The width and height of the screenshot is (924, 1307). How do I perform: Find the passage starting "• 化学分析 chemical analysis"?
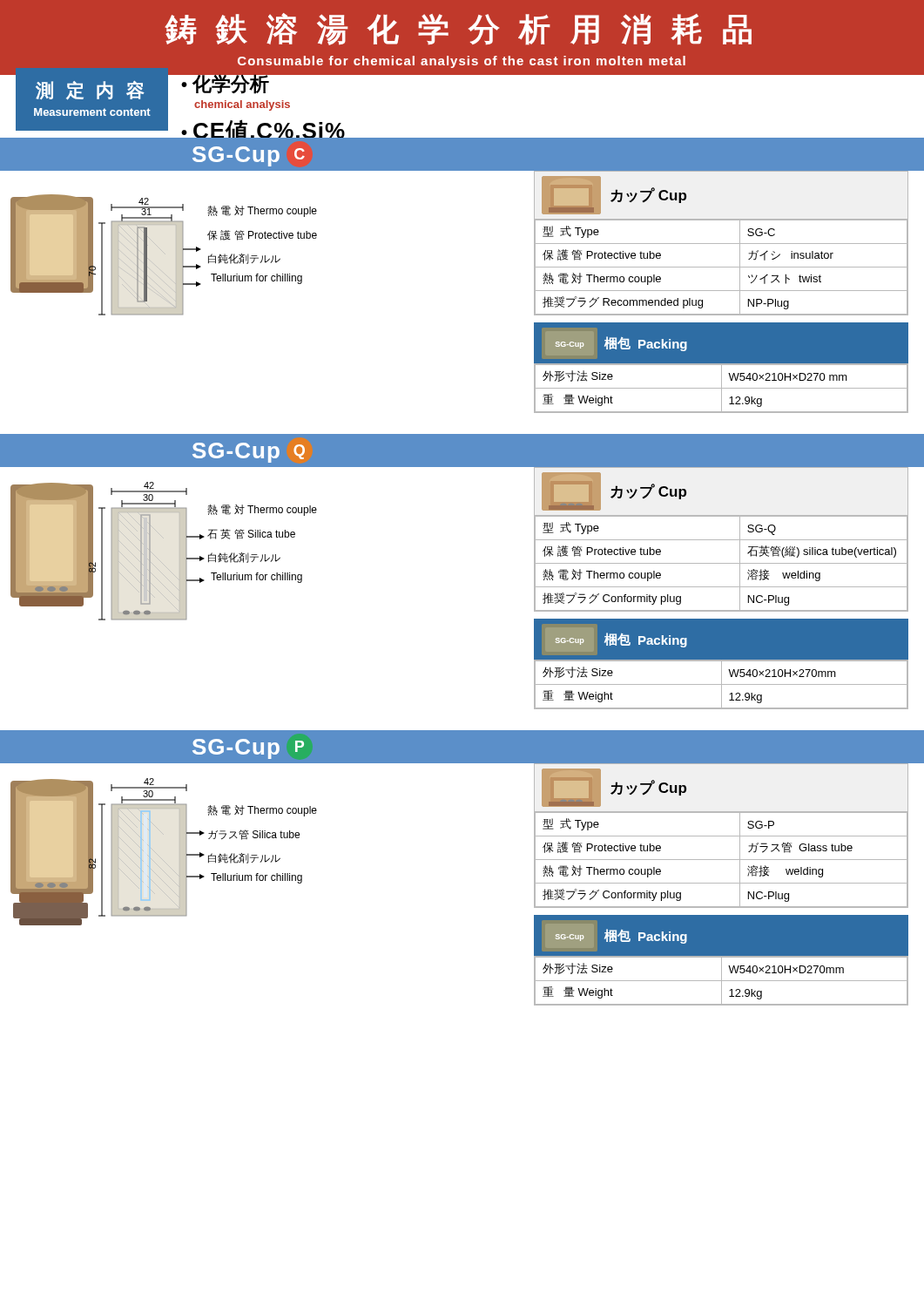pyautogui.click(x=236, y=91)
